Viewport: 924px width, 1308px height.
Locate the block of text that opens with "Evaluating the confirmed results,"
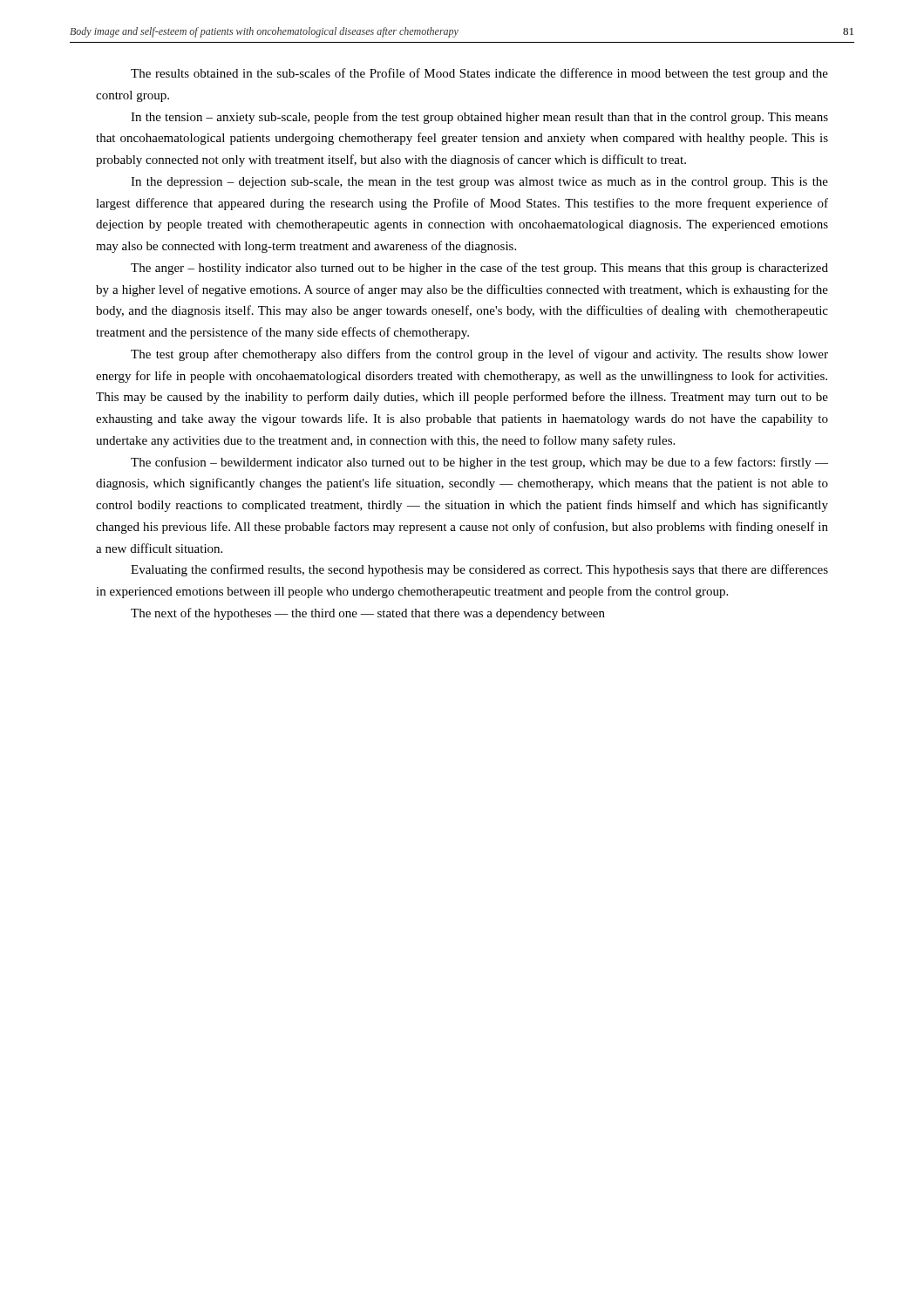(462, 581)
